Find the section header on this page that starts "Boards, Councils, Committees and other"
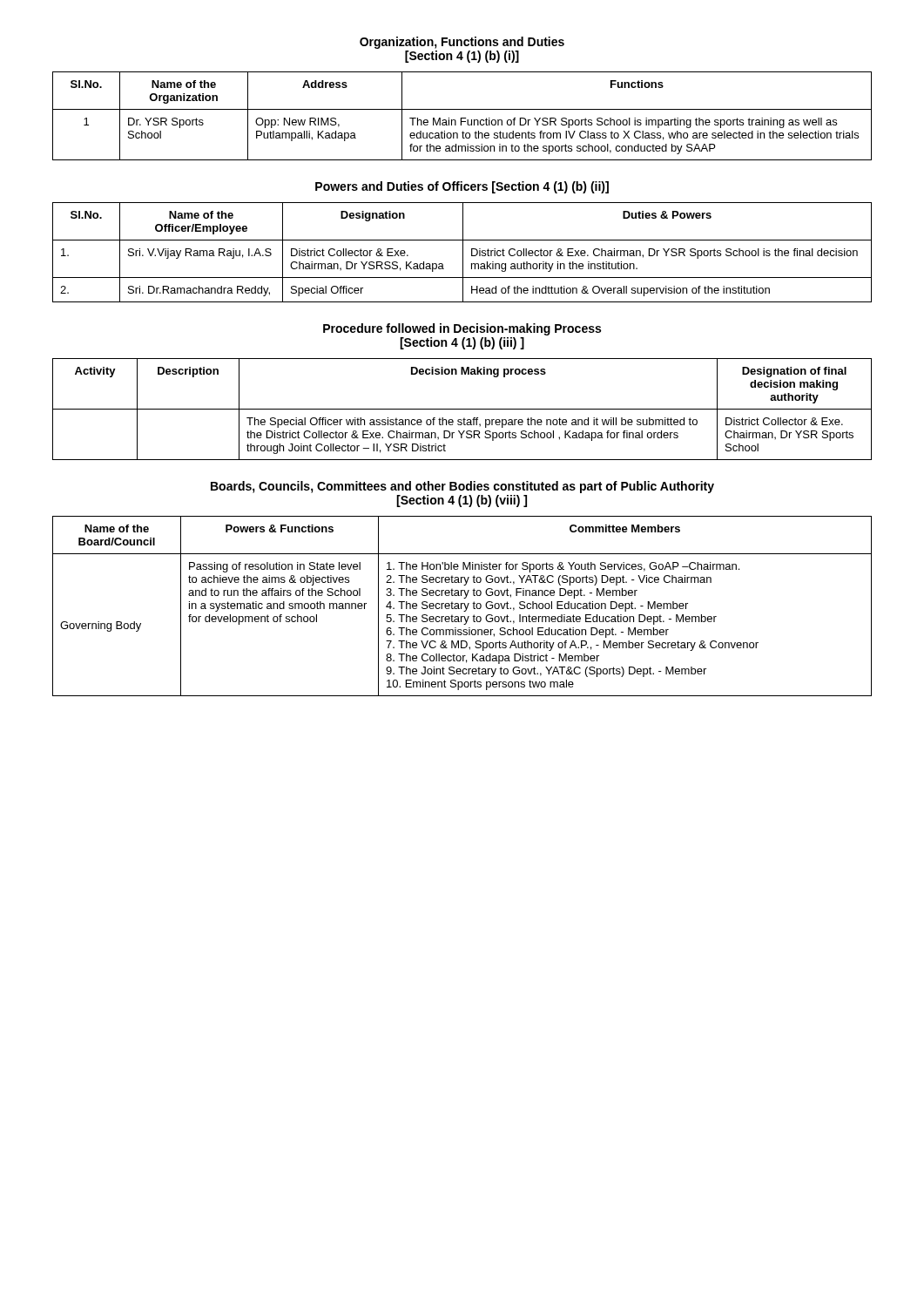 click(462, 493)
